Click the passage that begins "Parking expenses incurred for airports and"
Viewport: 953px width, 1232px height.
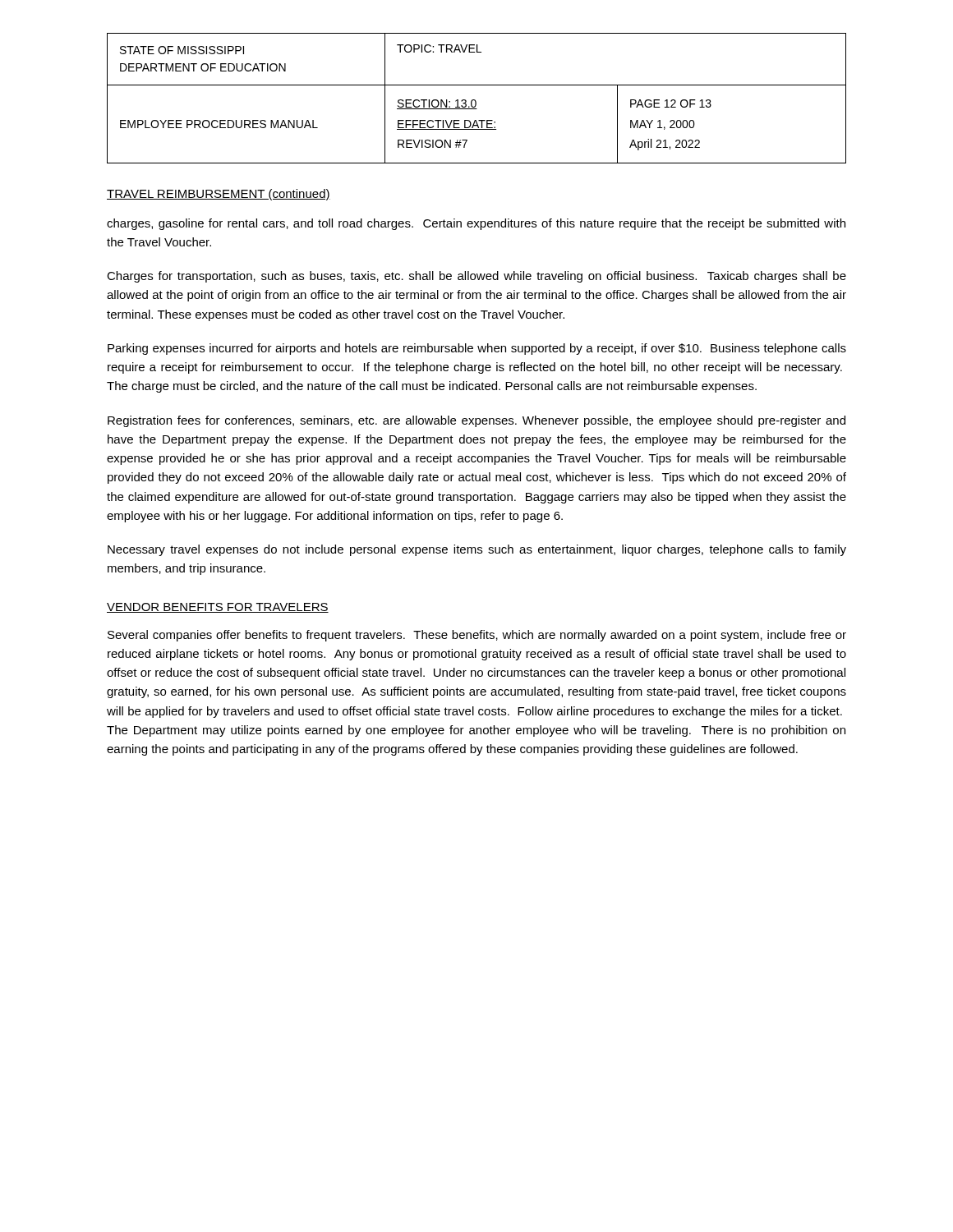pyautogui.click(x=476, y=367)
